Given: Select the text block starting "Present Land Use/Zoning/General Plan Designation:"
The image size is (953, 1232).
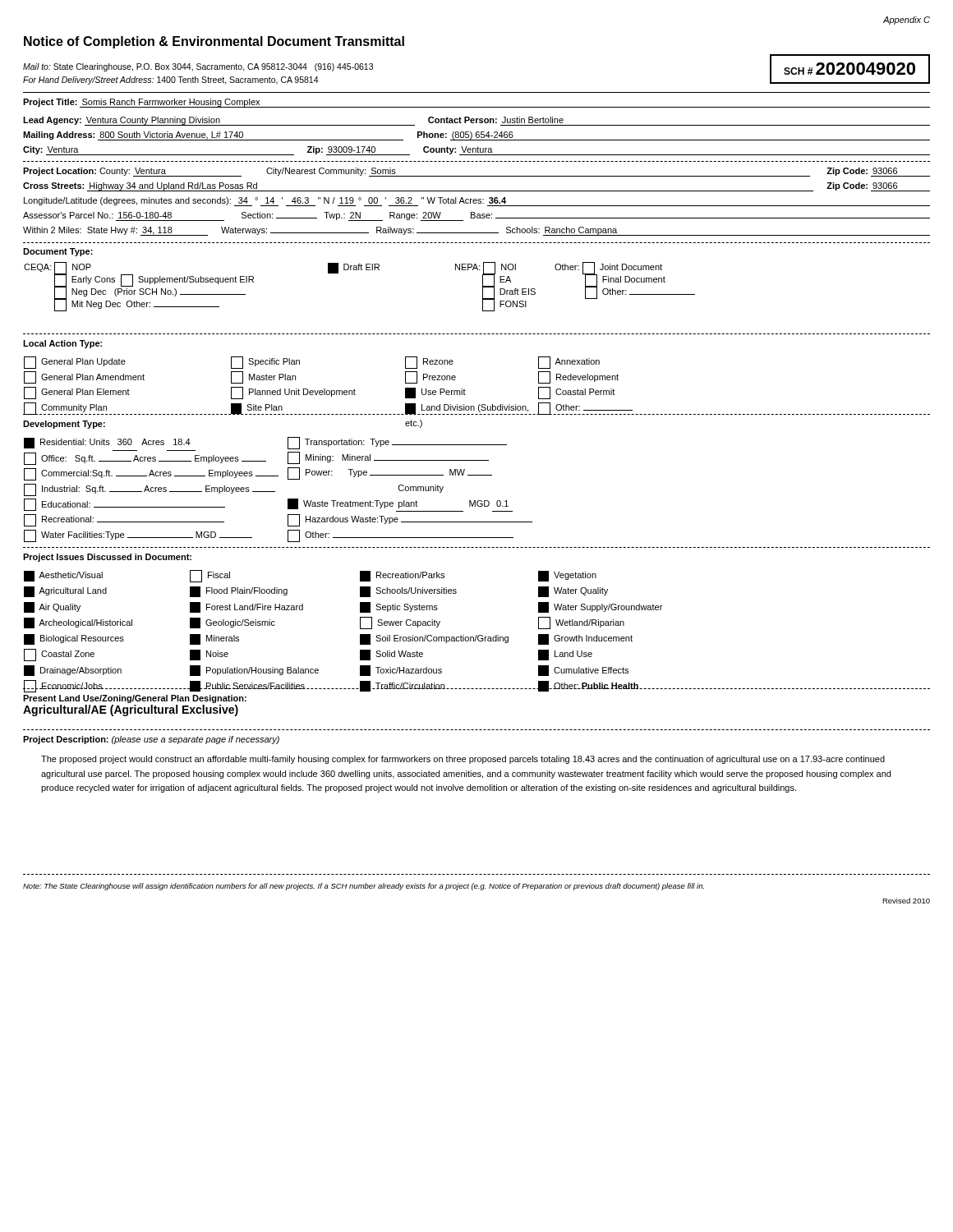Looking at the screenshot, I should click(x=135, y=705).
